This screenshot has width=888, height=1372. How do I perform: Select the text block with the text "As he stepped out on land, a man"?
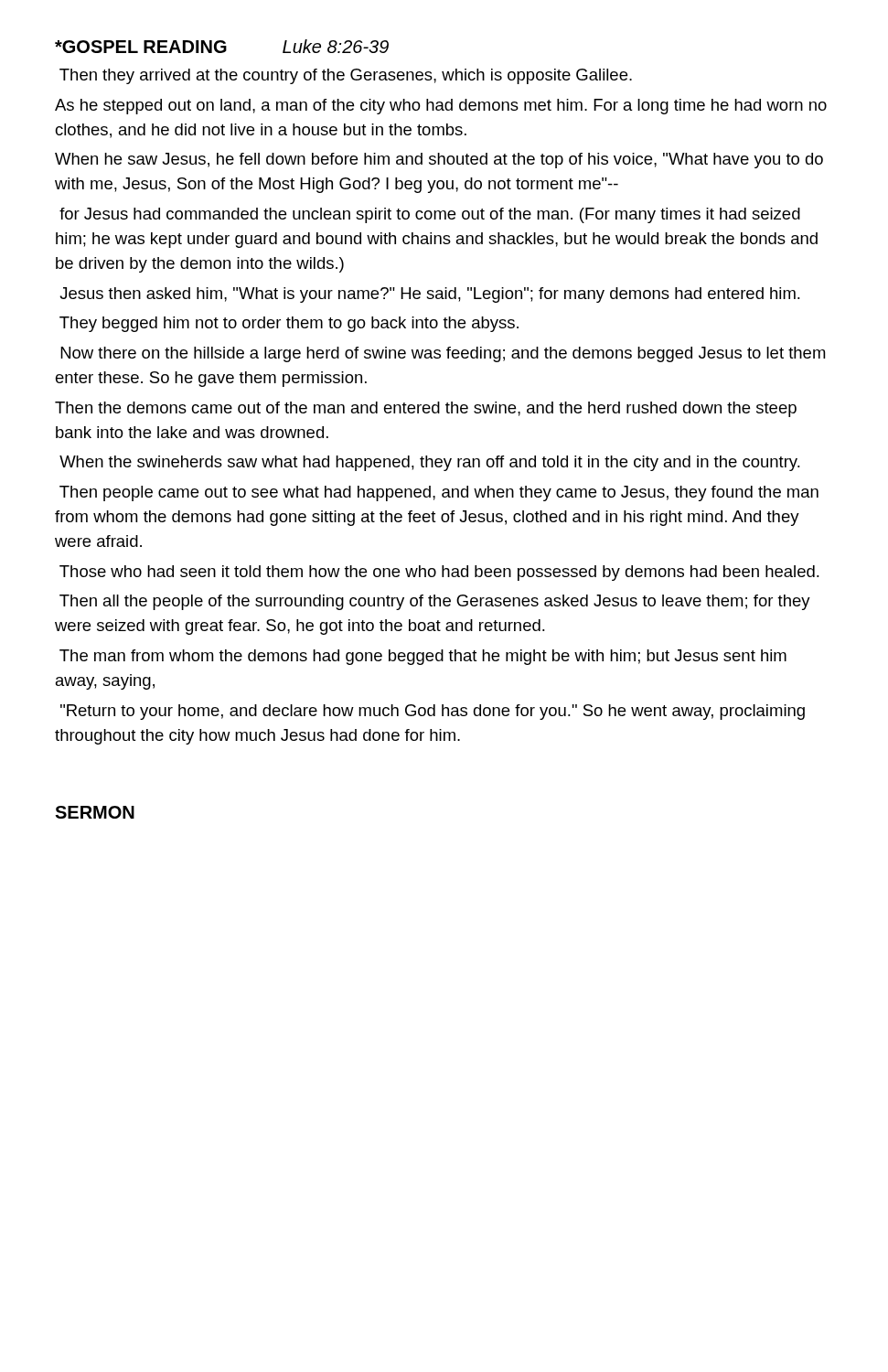(x=441, y=117)
